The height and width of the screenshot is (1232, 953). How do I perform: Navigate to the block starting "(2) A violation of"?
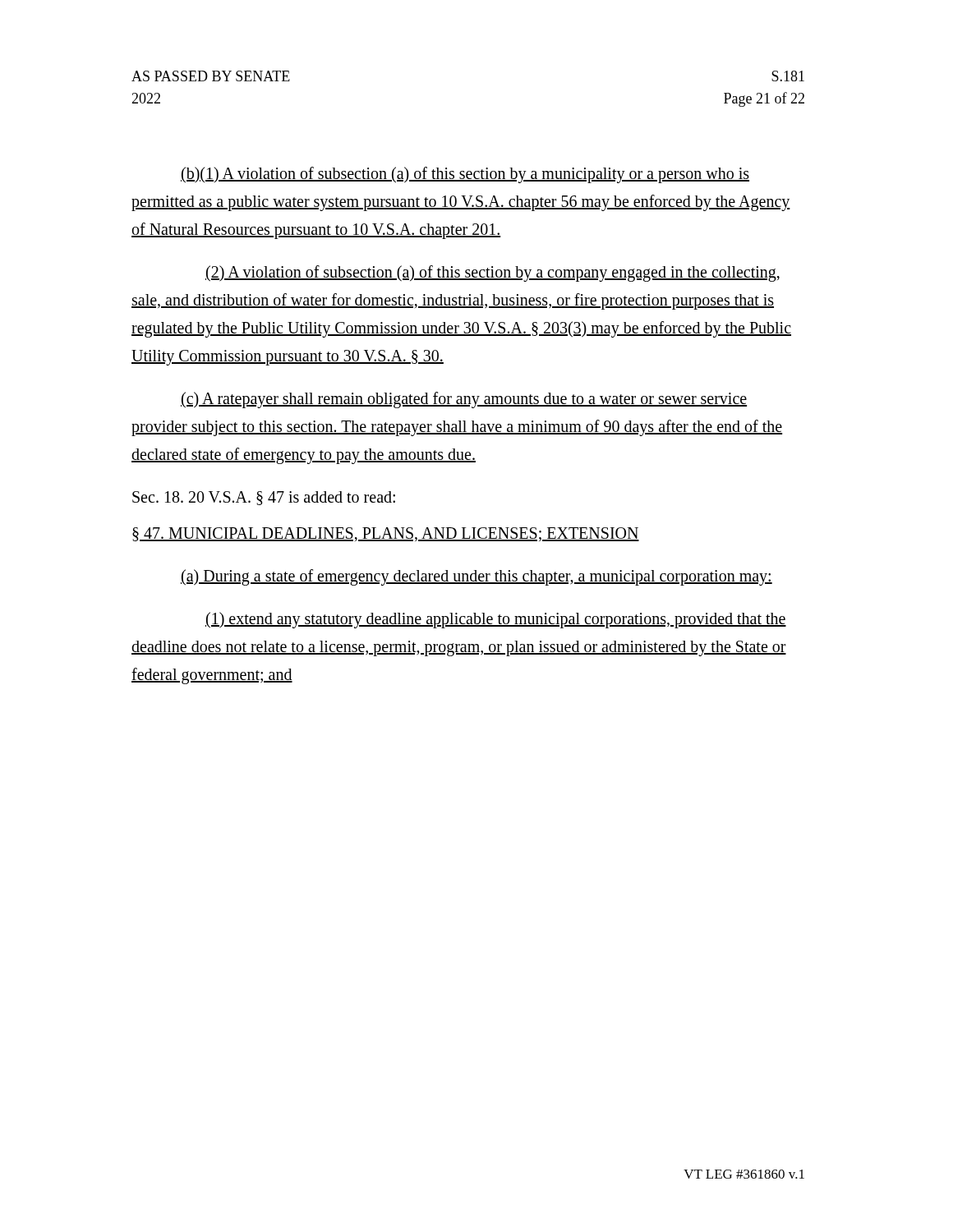(x=461, y=314)
